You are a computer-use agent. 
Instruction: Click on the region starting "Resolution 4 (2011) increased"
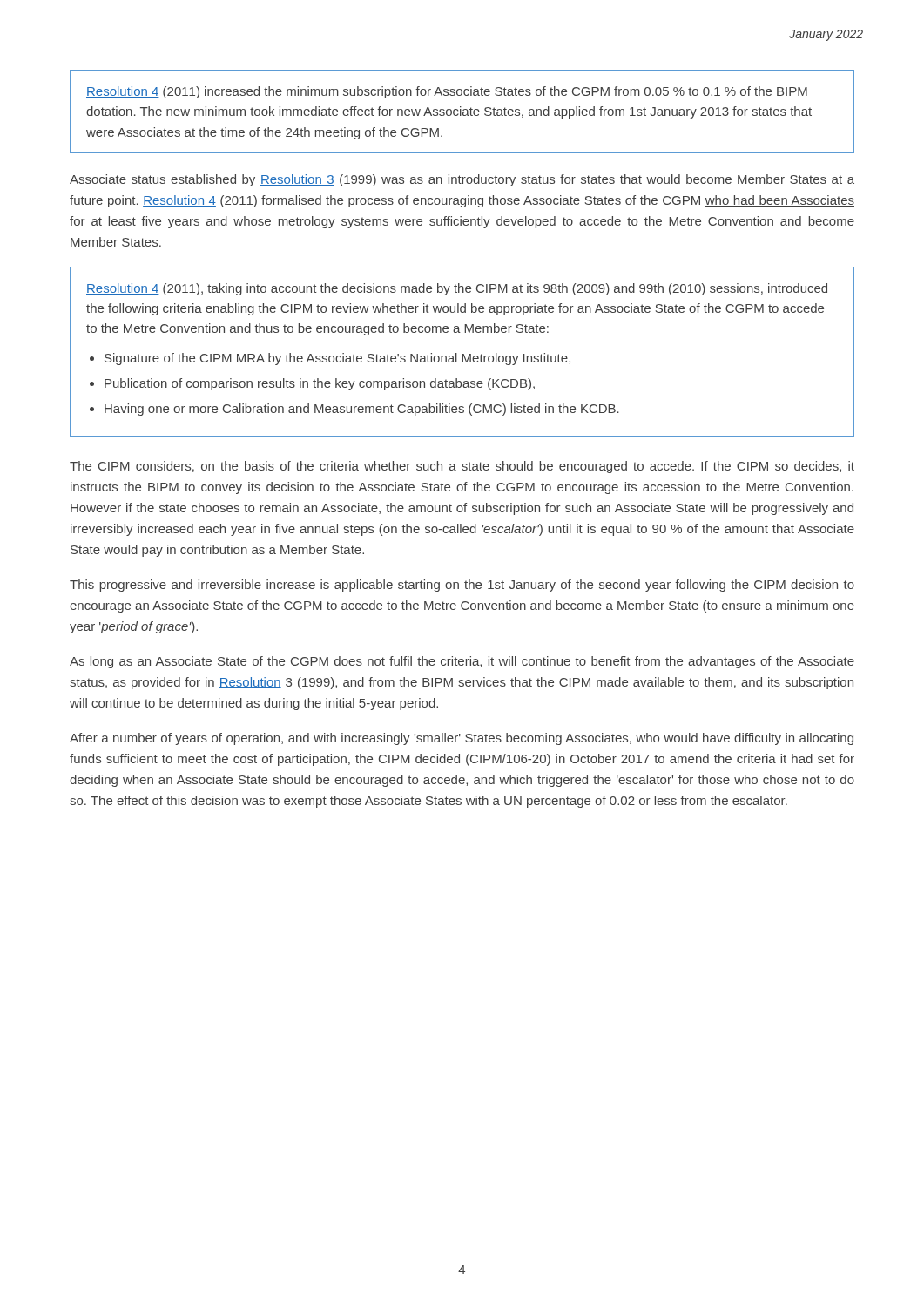click(x=449, y=111)
